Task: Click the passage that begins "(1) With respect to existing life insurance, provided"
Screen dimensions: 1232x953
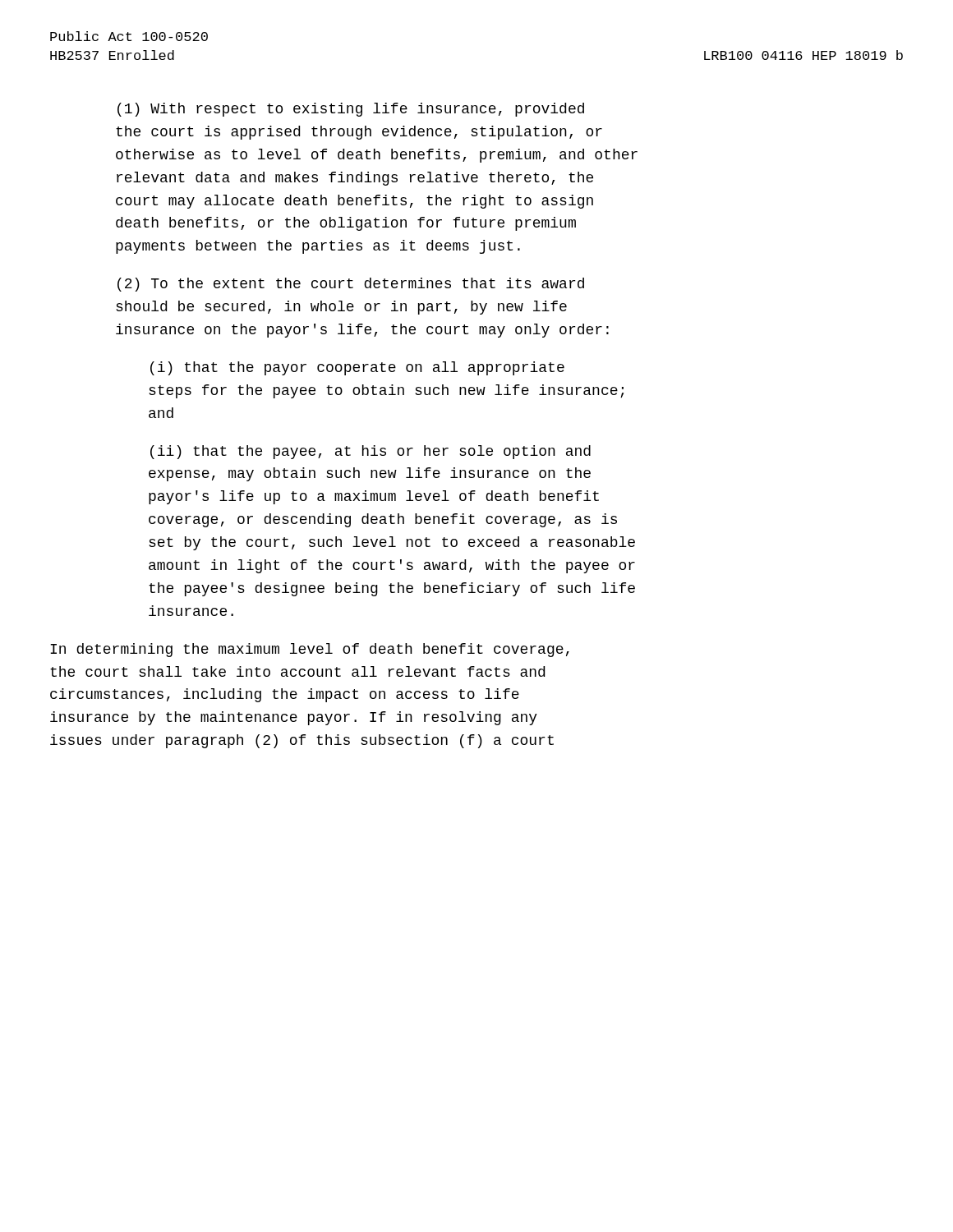Action: pos(377,178)
